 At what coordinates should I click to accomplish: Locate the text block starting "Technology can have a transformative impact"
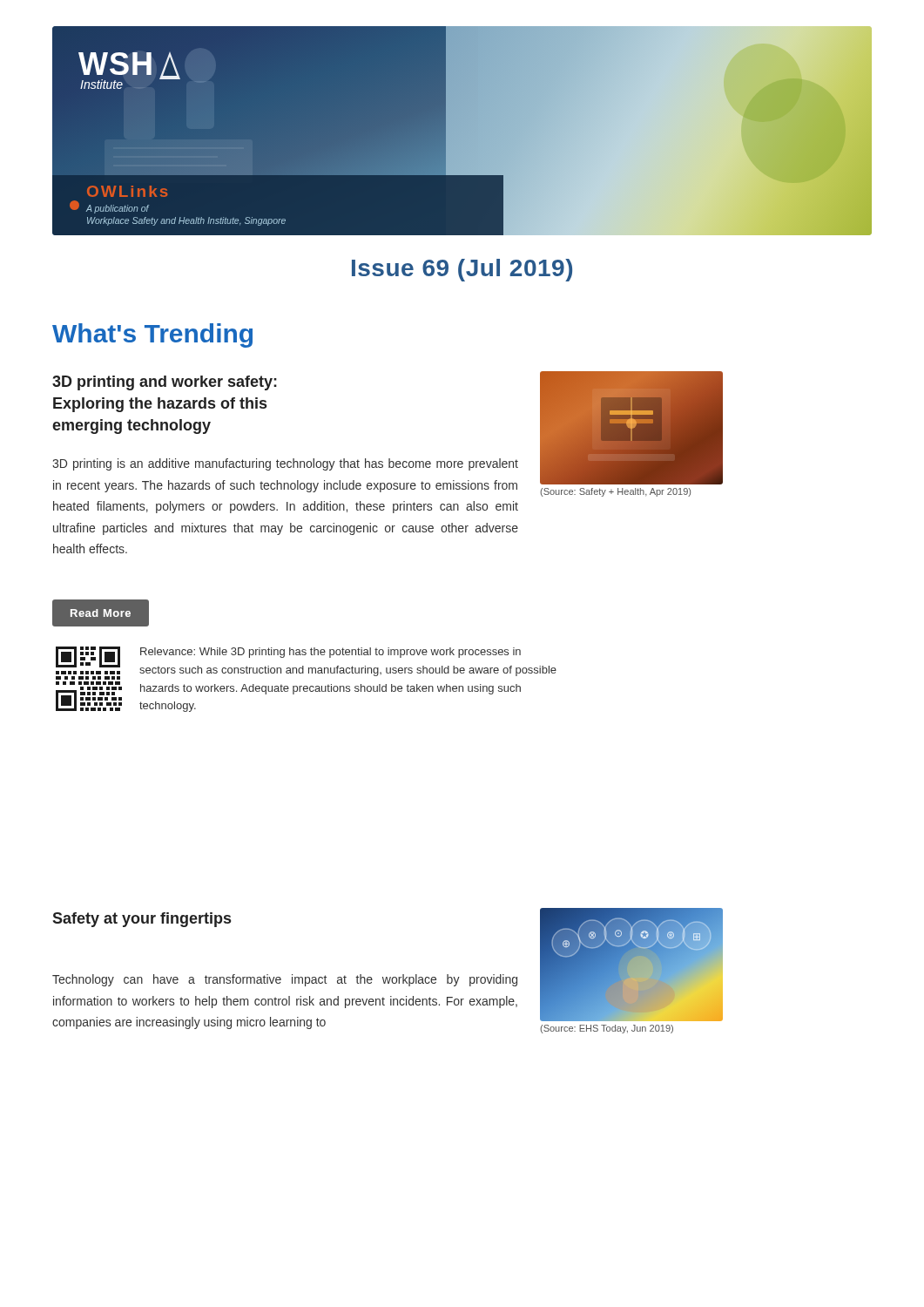[x=285, y=1001]
